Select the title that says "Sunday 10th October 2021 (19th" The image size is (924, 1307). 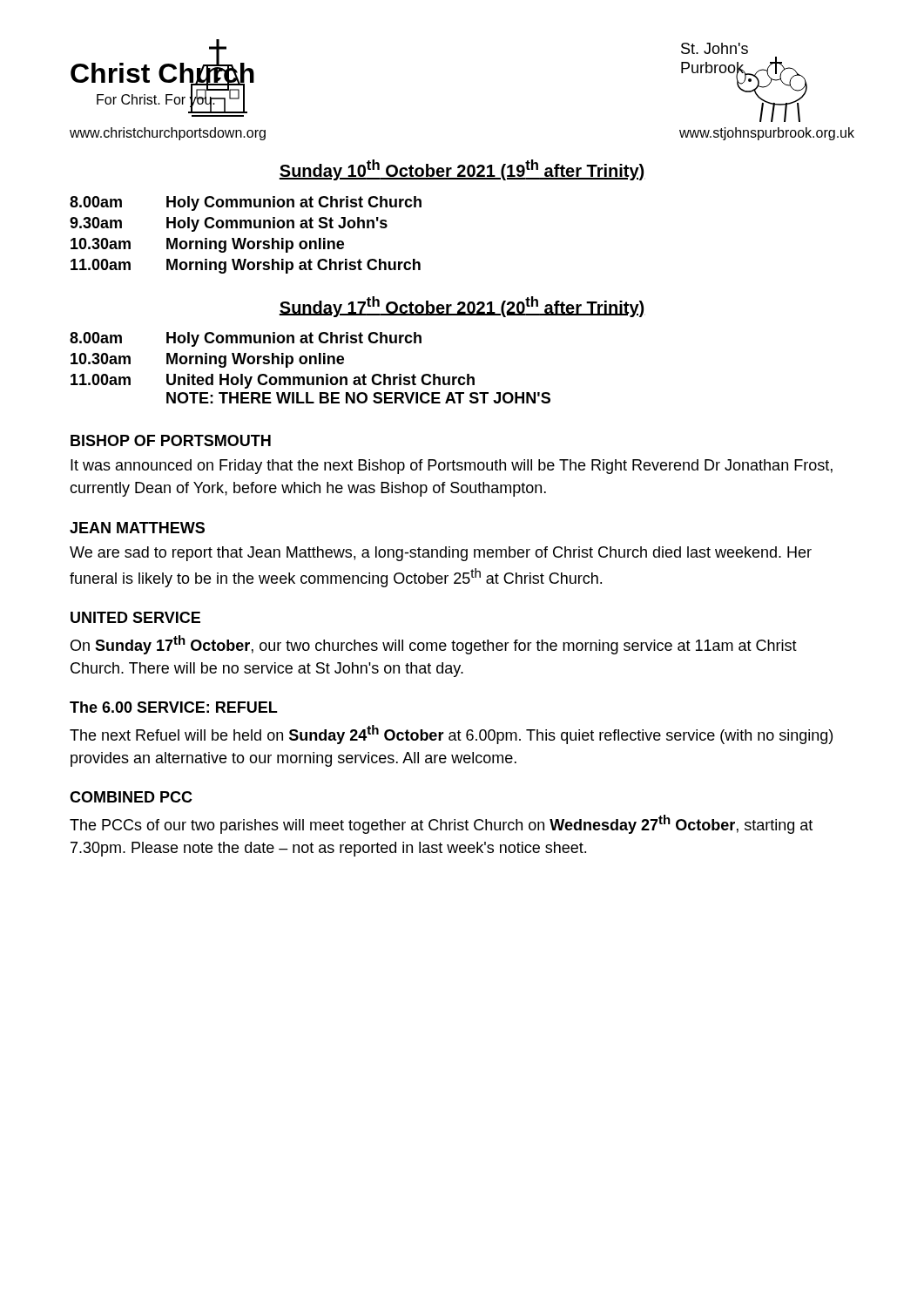462,168
